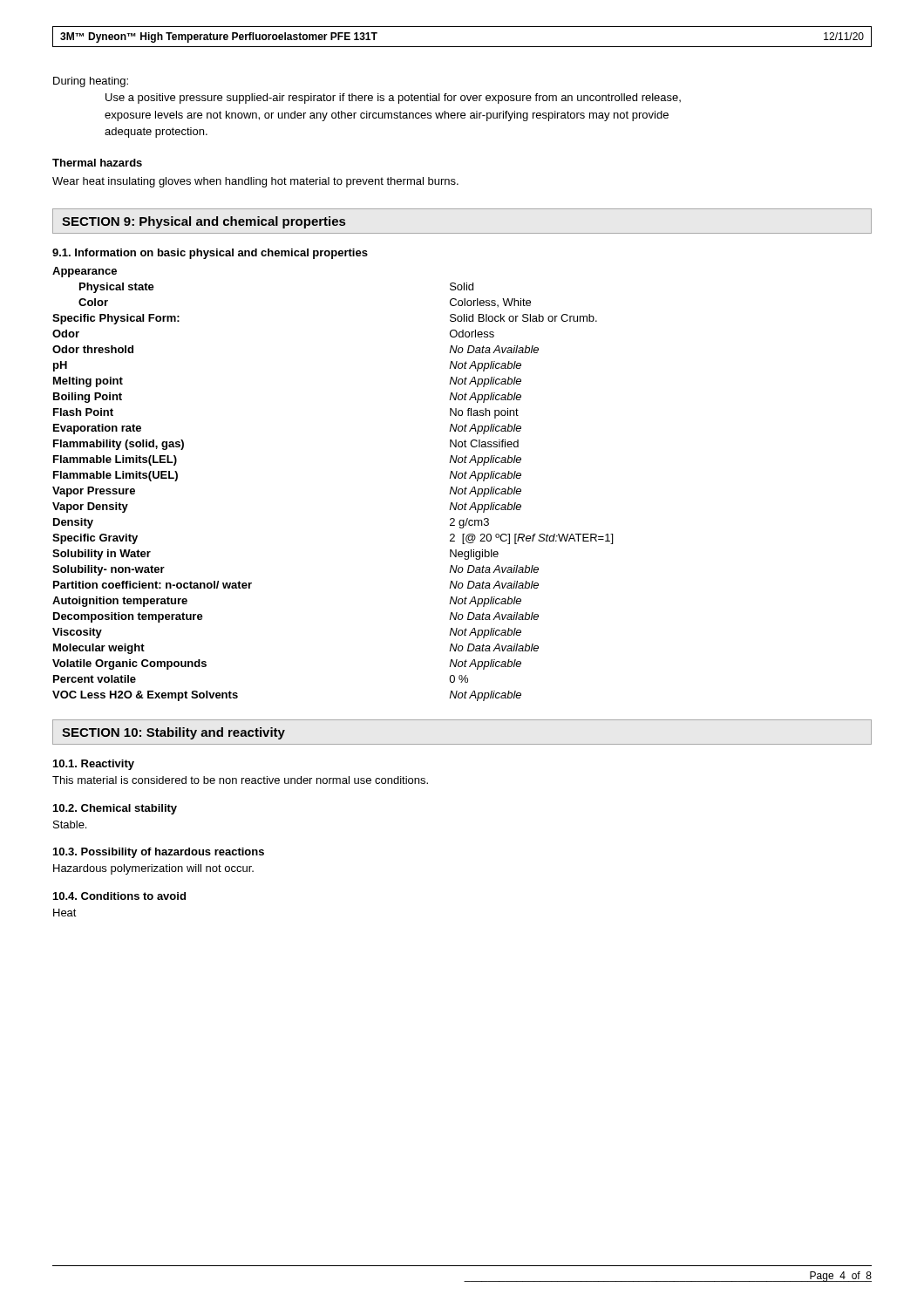Navigate to the block starting "Wear heat insulating gloves when handling hot"
The image size is (924, 1308).
pos(256,181)
